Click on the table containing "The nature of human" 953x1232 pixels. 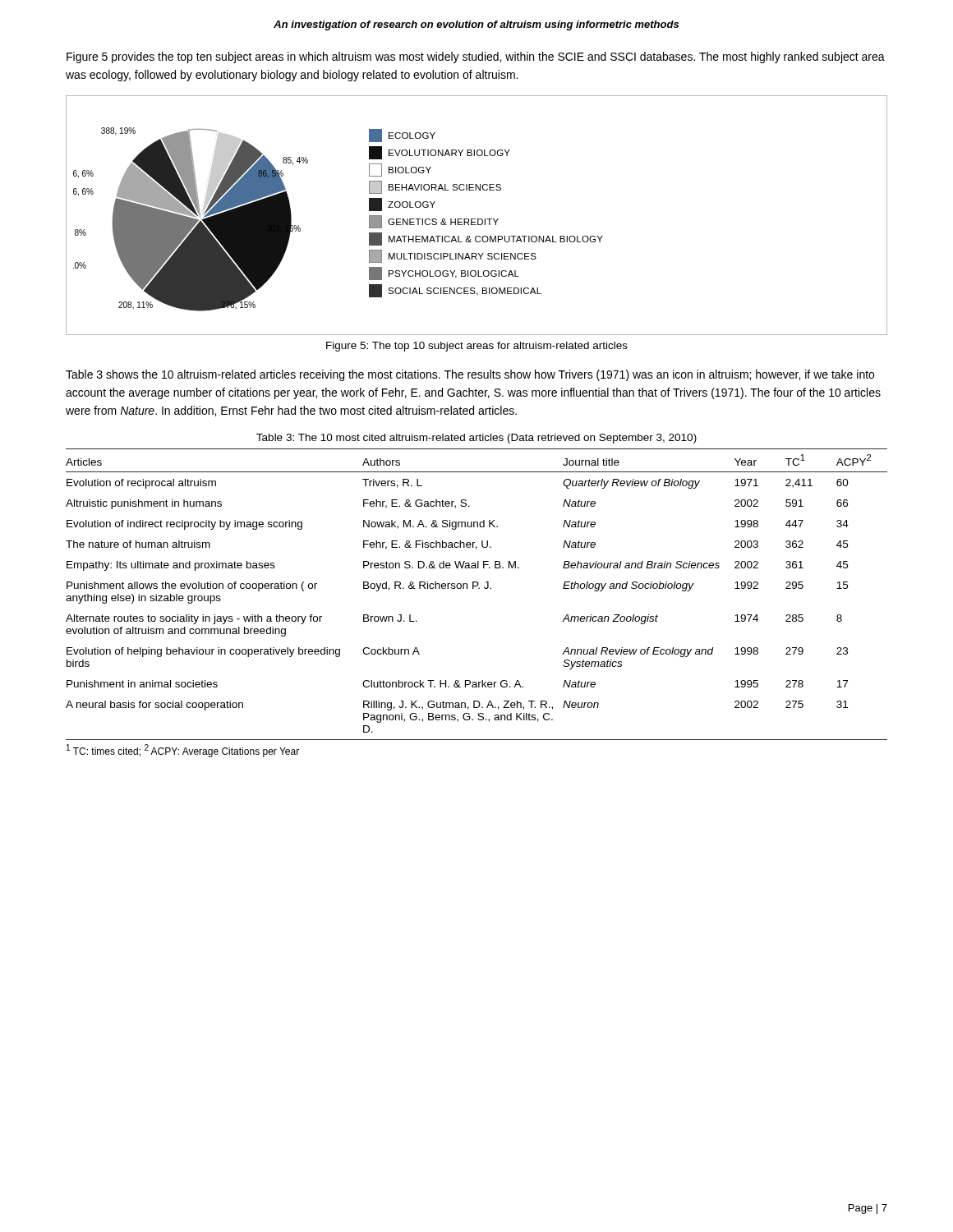click(x=476, y=594)
